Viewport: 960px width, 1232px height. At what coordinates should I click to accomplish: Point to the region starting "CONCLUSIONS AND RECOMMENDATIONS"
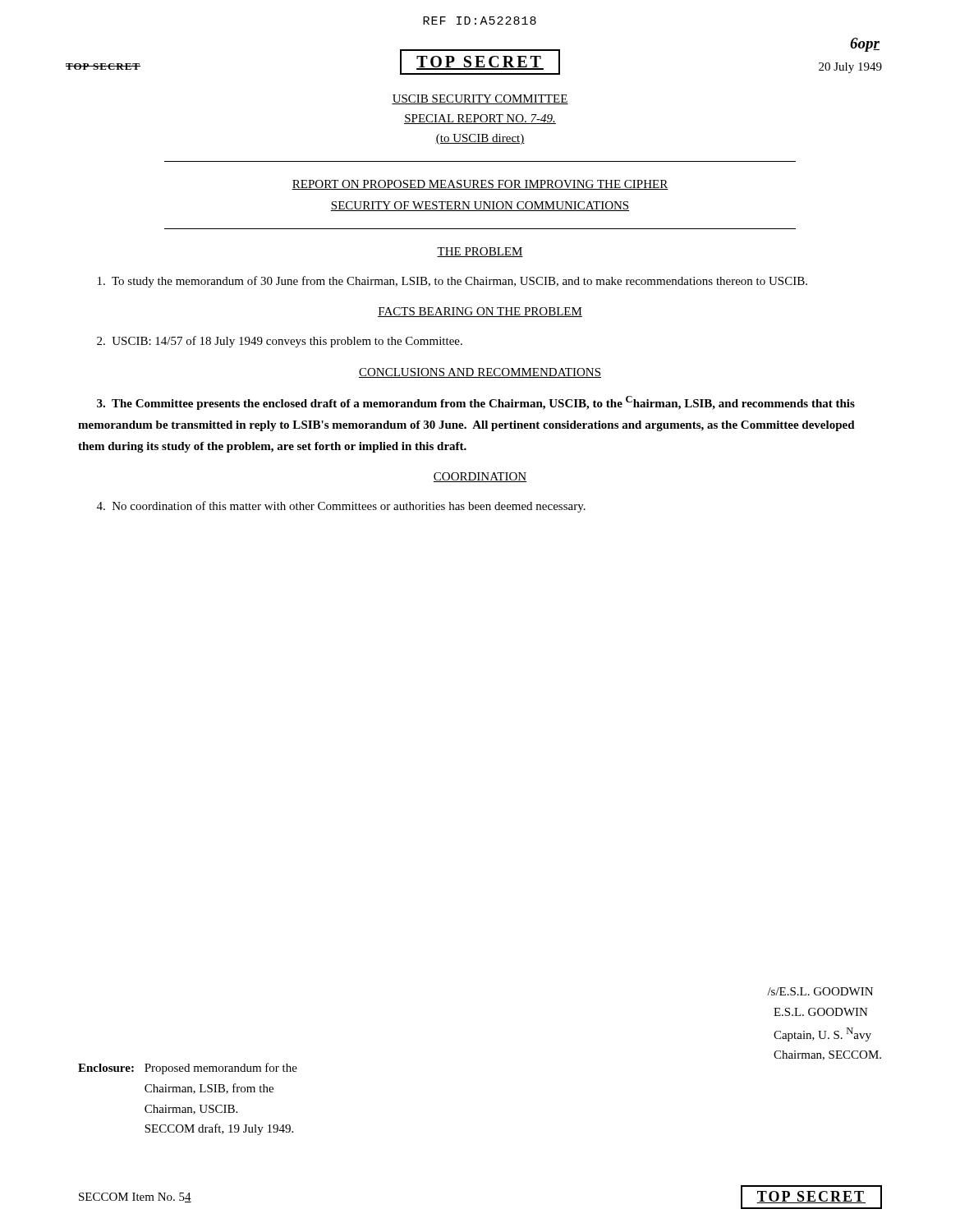(480, 372)
